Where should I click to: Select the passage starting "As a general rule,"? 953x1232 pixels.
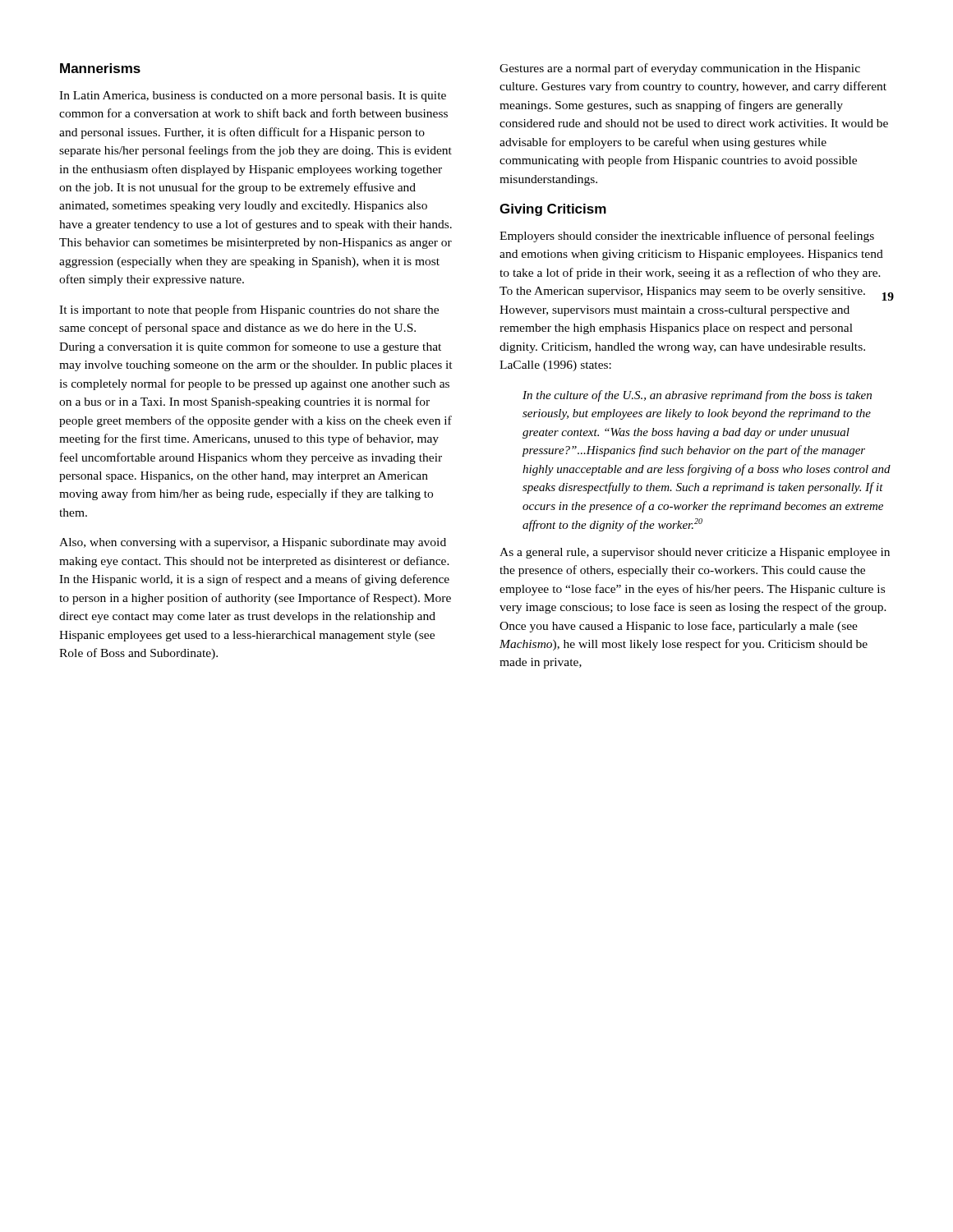click(697, 607)
